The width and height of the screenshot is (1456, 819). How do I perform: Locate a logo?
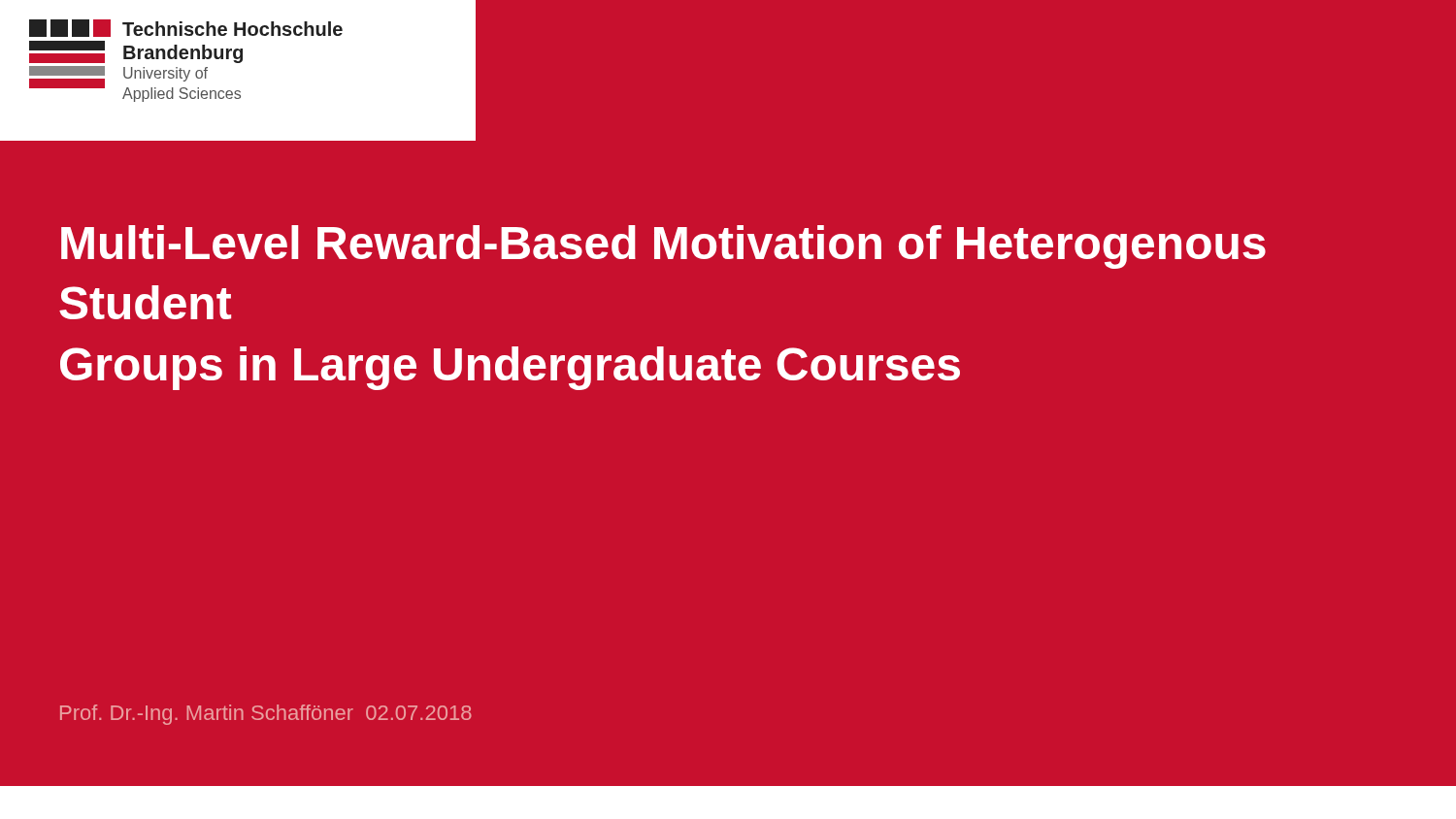[x=186, y=61]
